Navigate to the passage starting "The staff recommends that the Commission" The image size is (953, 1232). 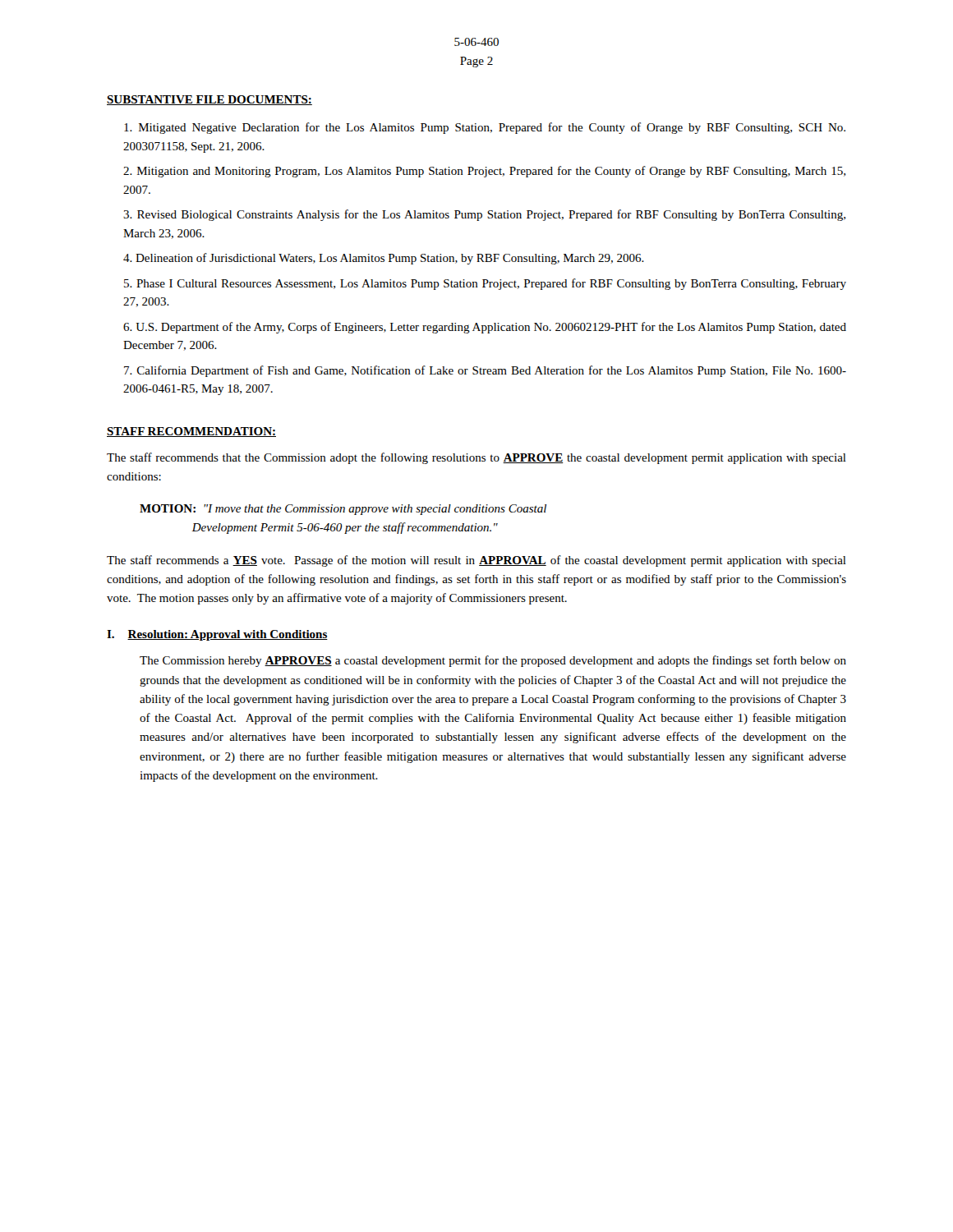[476, 467]
